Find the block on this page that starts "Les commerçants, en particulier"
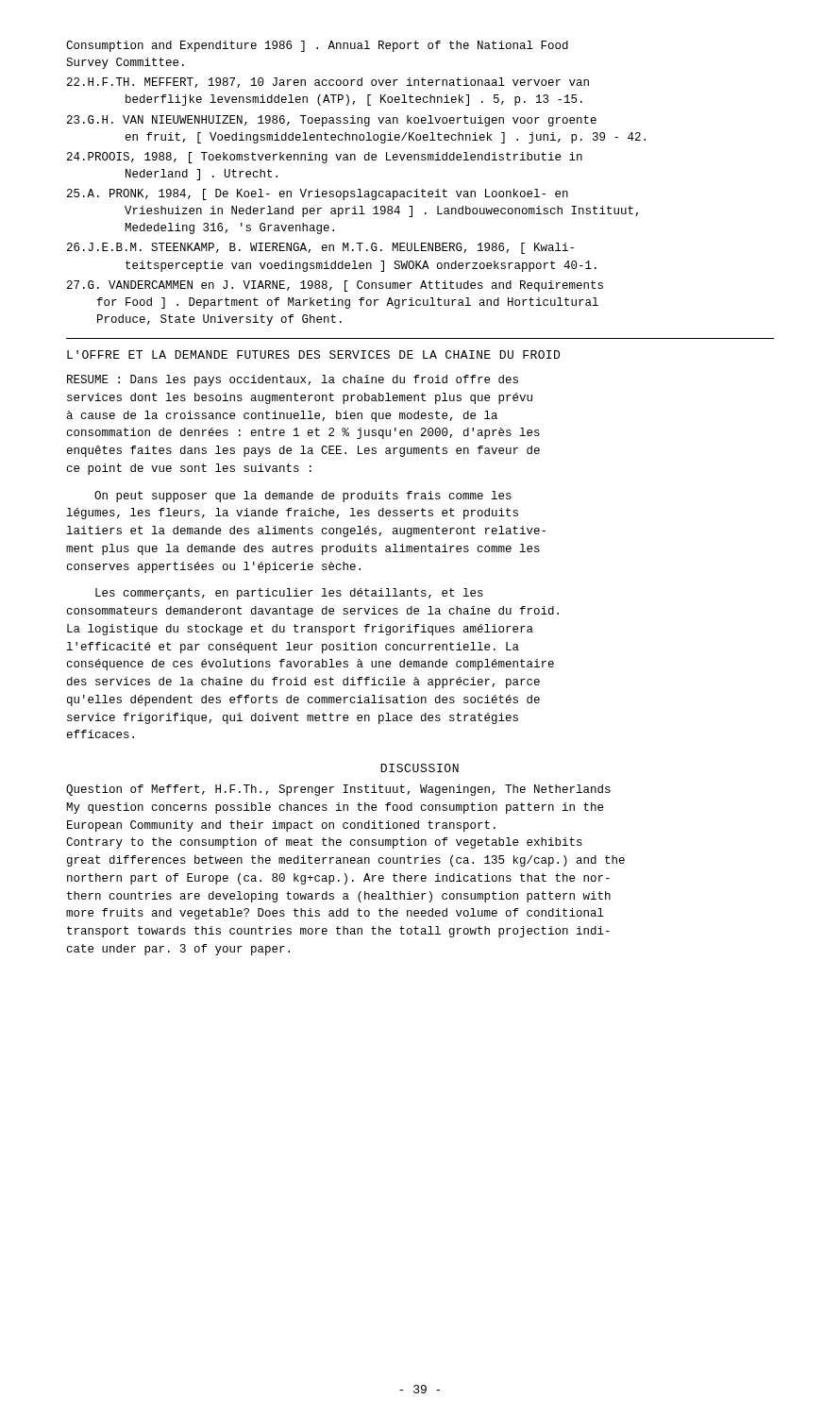The width and height of the screenshot is (840, 1416). click(314, 665)
